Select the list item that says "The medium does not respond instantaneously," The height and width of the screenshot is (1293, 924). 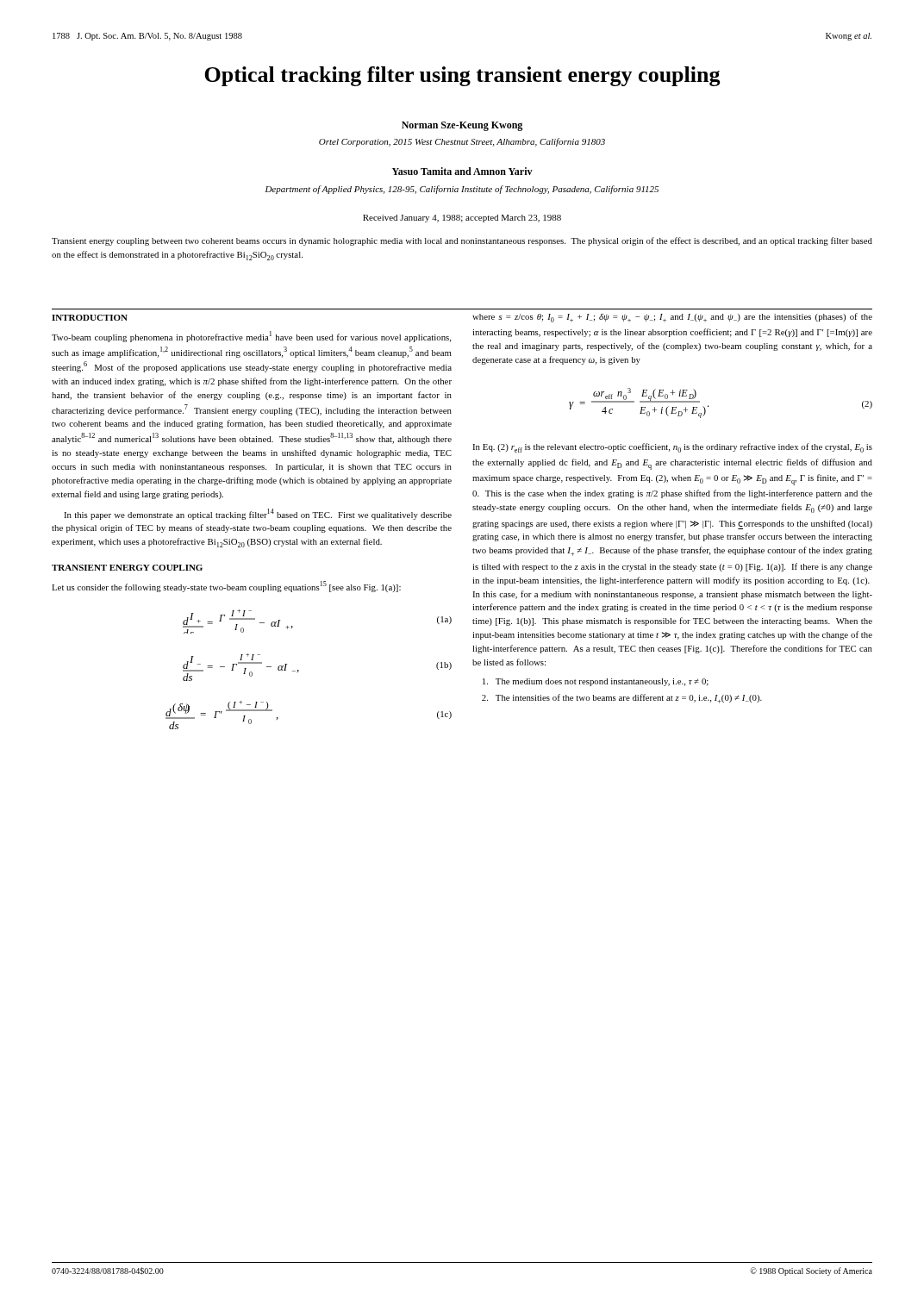(672, 682)
